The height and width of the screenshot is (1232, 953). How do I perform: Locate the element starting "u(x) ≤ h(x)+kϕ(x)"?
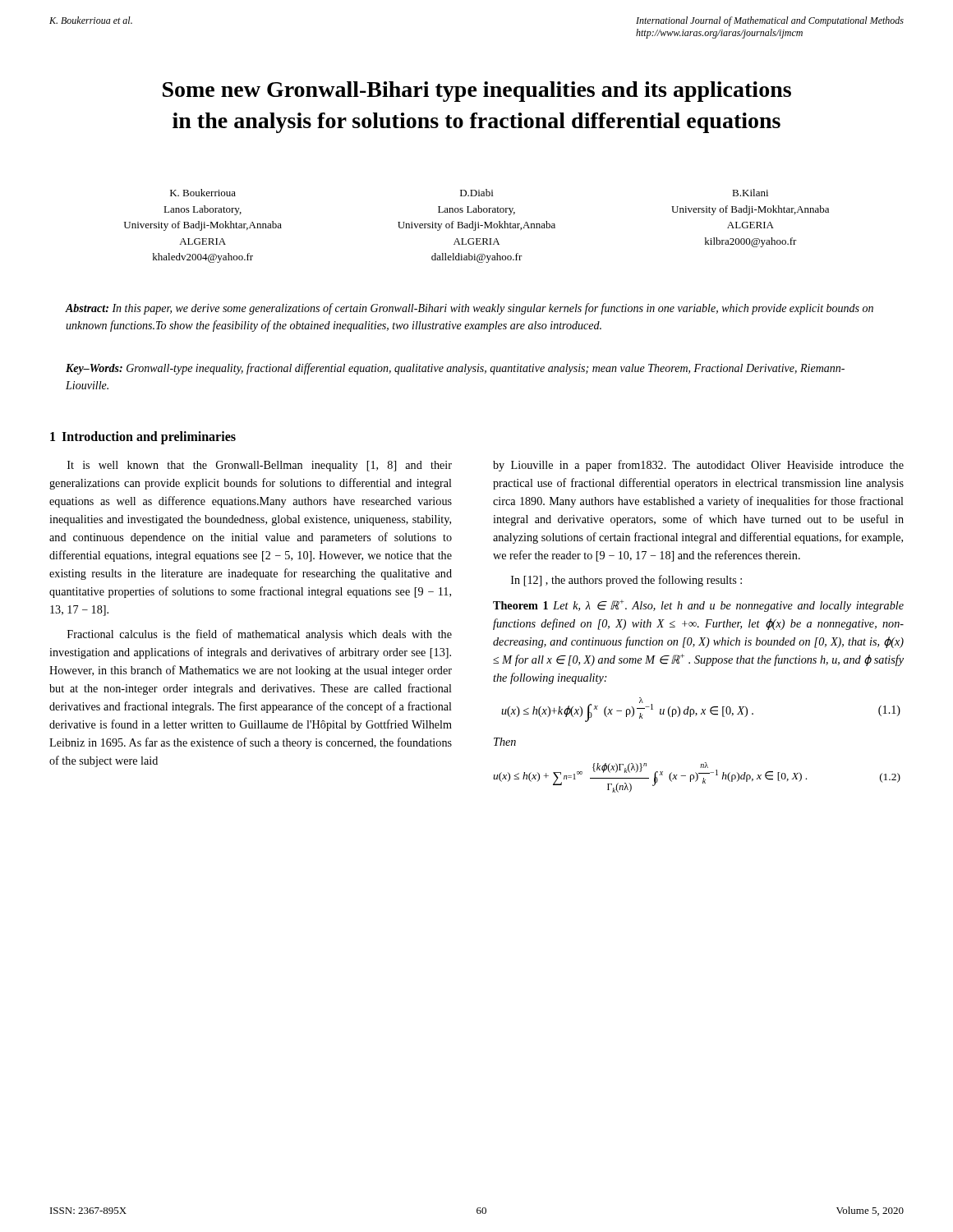[701, 709]
